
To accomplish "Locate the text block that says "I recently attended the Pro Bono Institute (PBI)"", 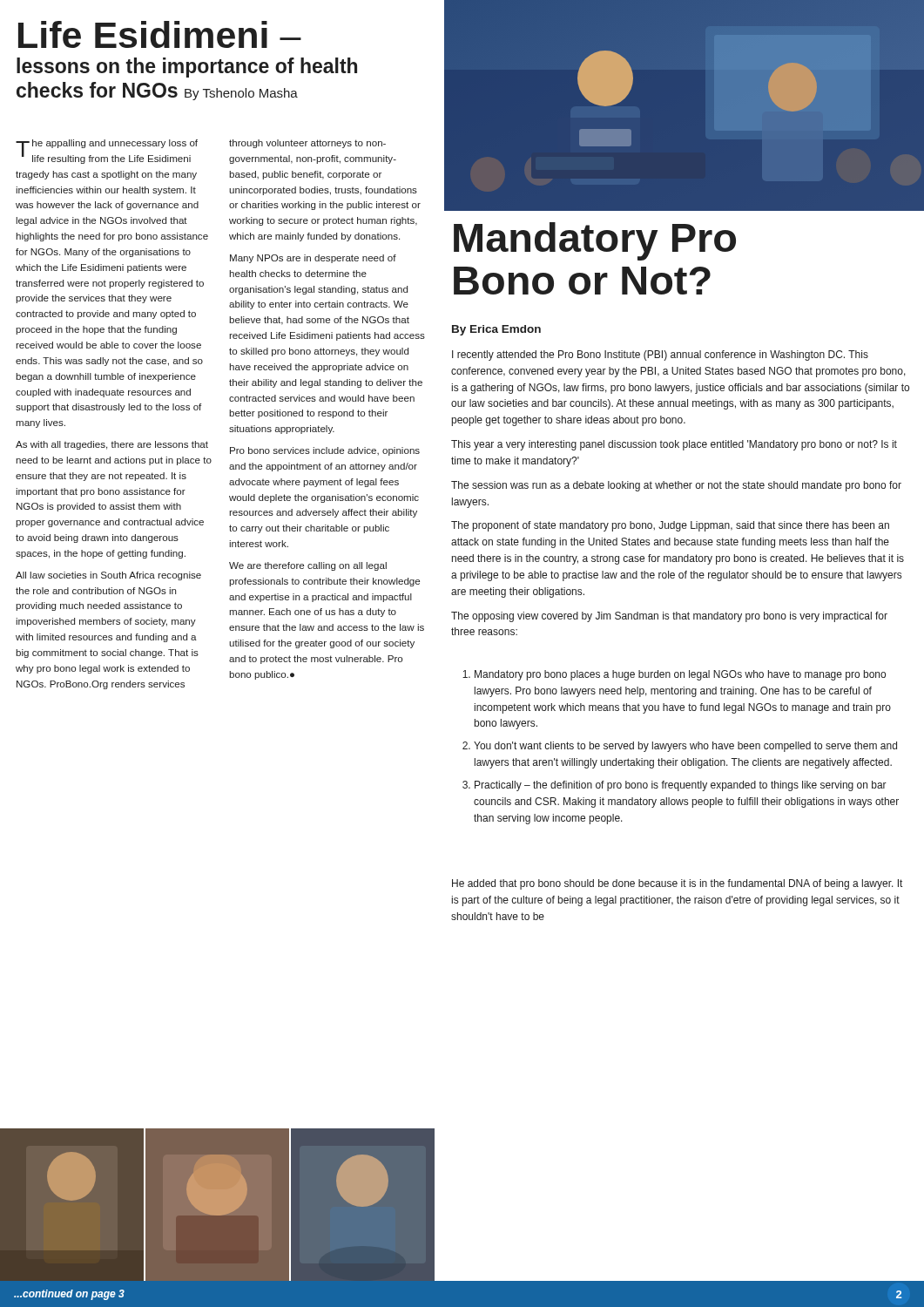I will coord(682,494).
